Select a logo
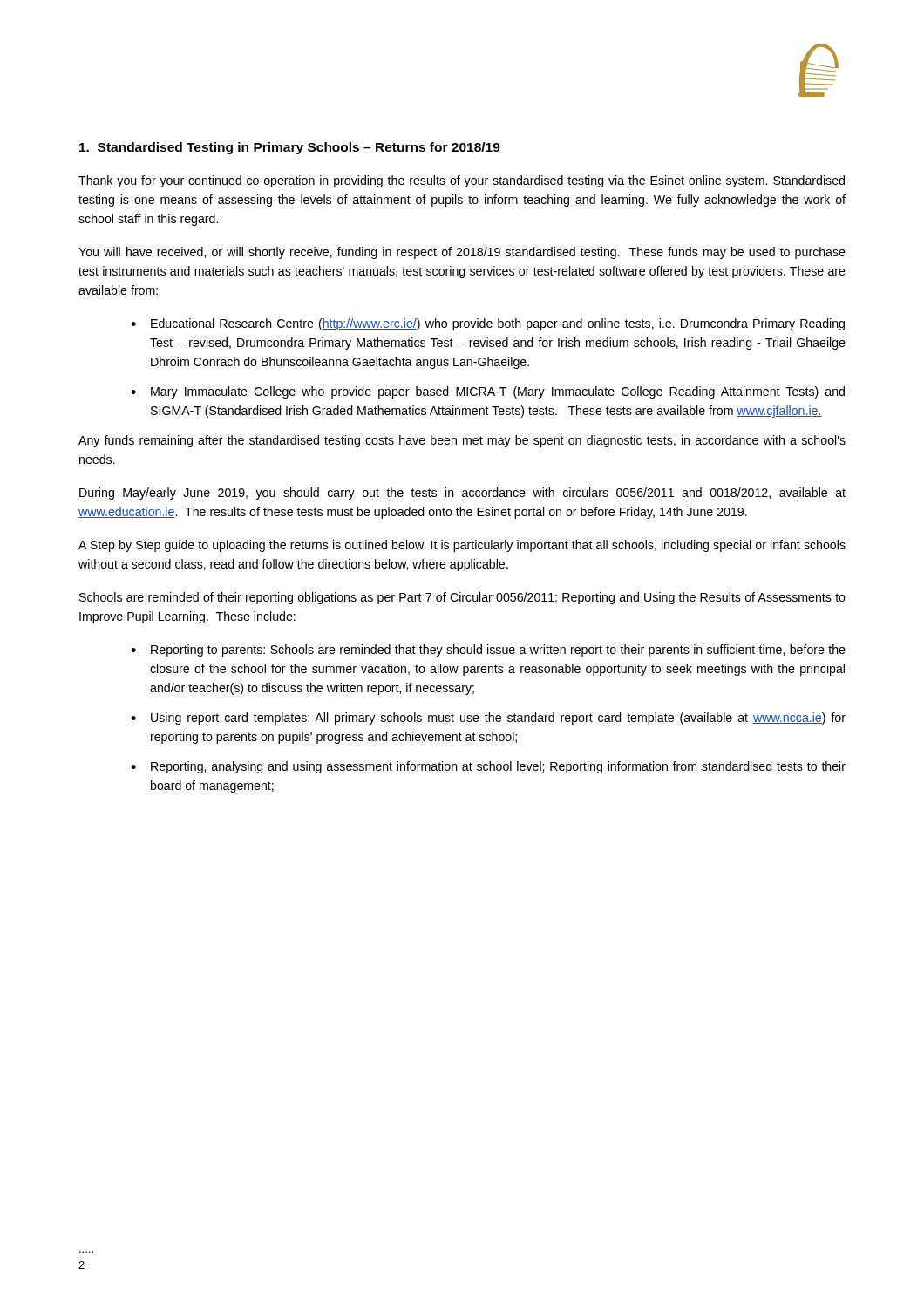This screenshot has width=924, height=1308. (x=819, y=70)
